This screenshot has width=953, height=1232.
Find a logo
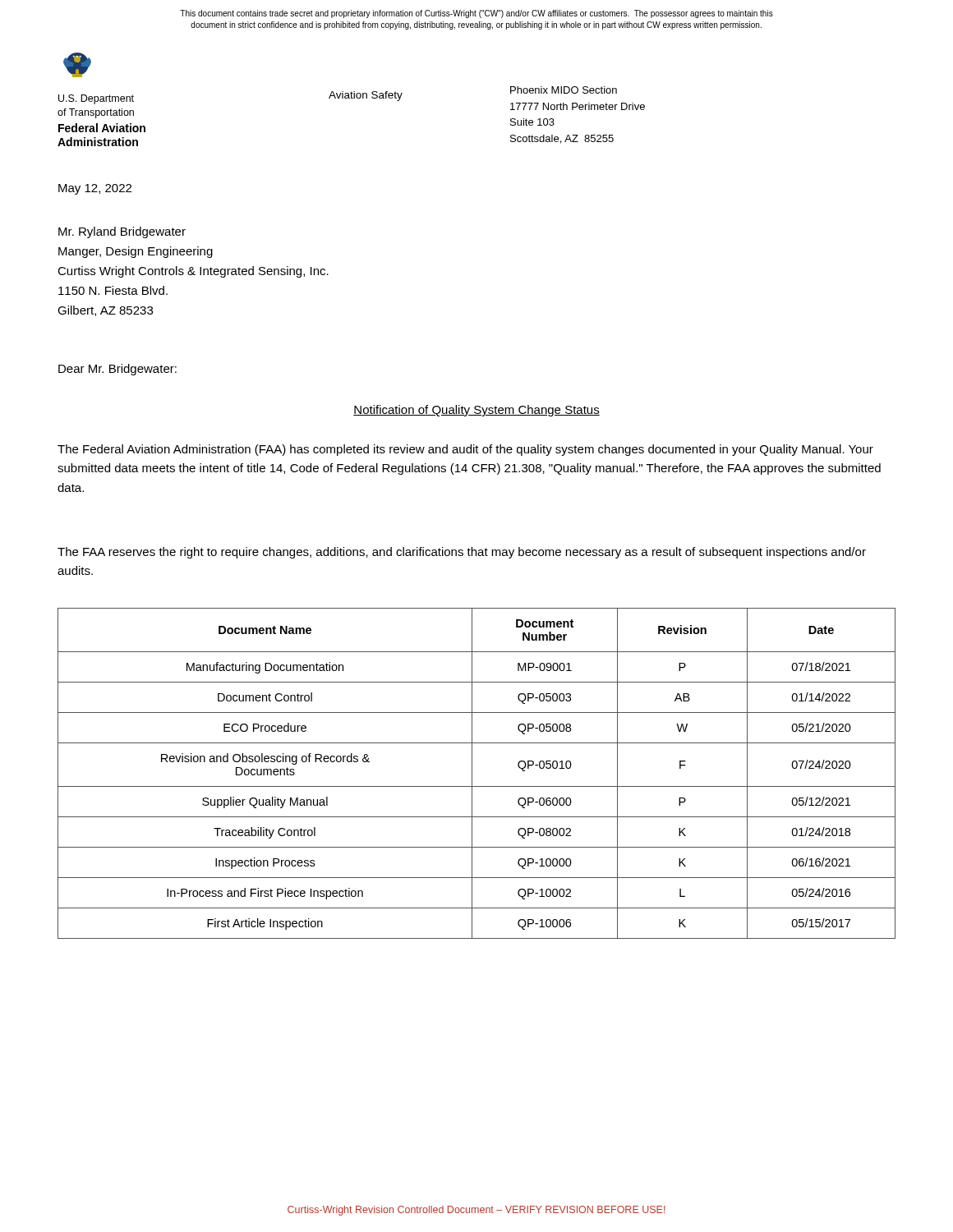(123, 99)
